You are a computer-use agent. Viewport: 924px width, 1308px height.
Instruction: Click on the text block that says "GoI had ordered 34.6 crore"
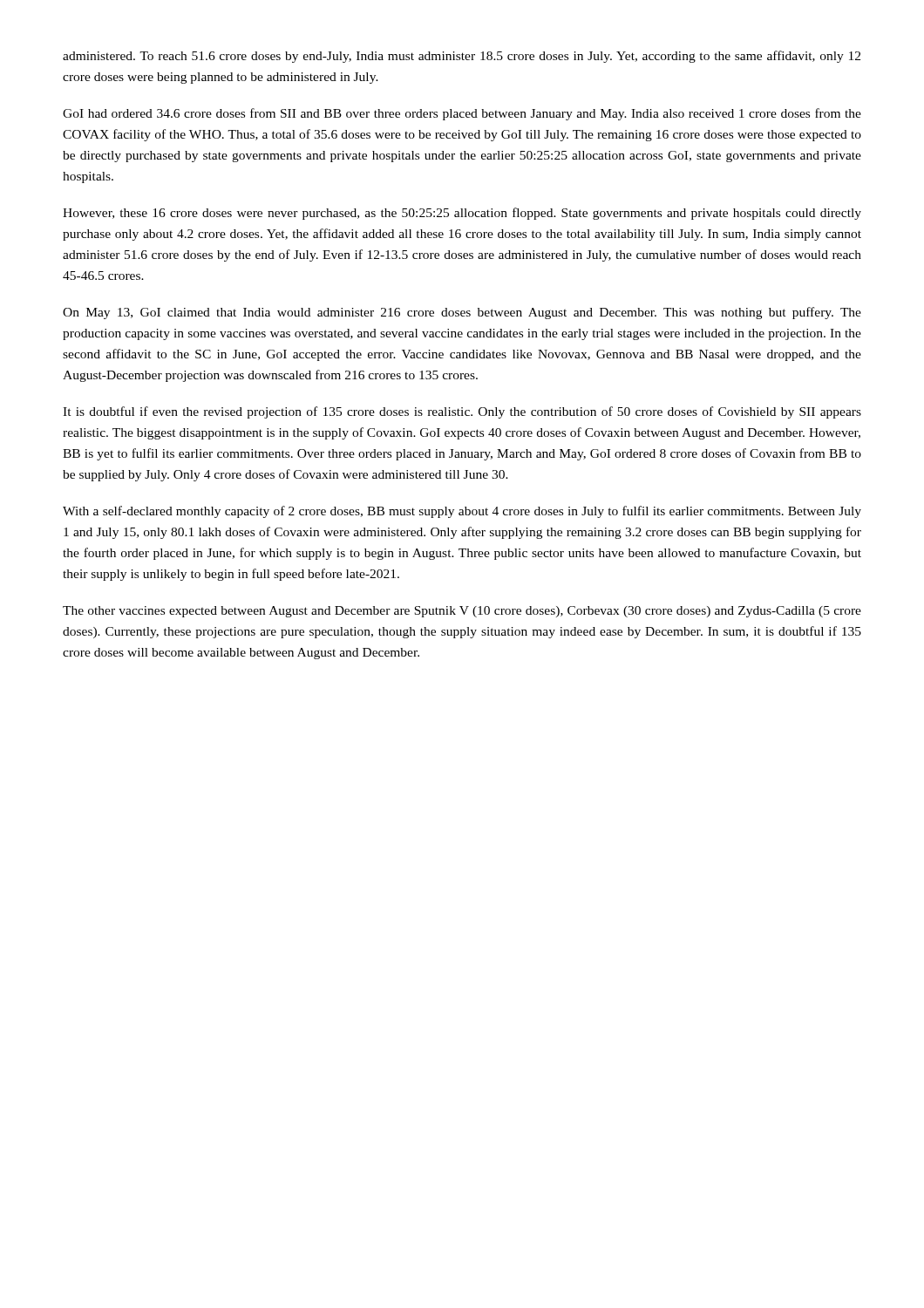point(462,144)
